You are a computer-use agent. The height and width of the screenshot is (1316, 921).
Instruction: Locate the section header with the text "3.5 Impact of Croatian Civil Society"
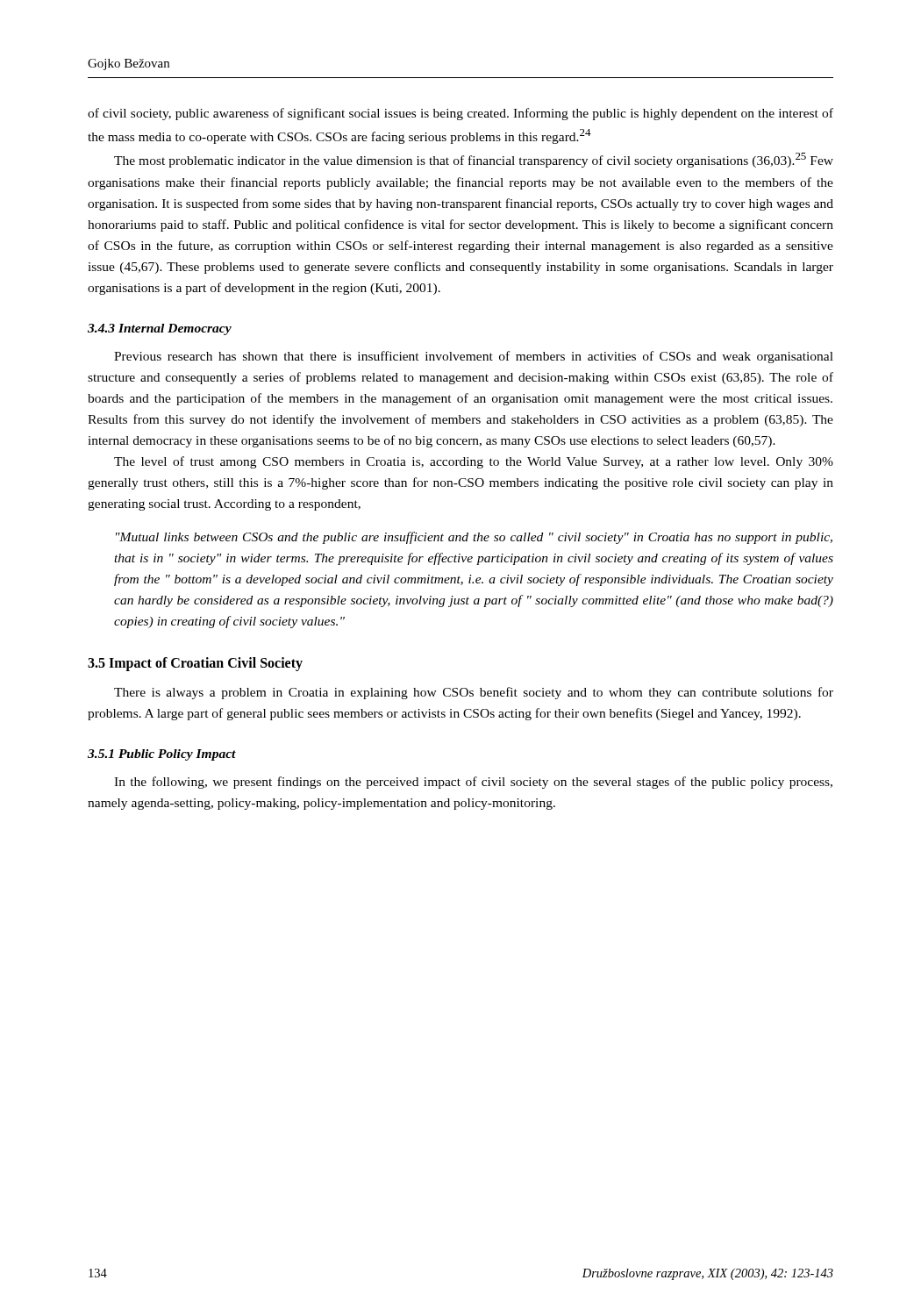[x=195, y=663]
